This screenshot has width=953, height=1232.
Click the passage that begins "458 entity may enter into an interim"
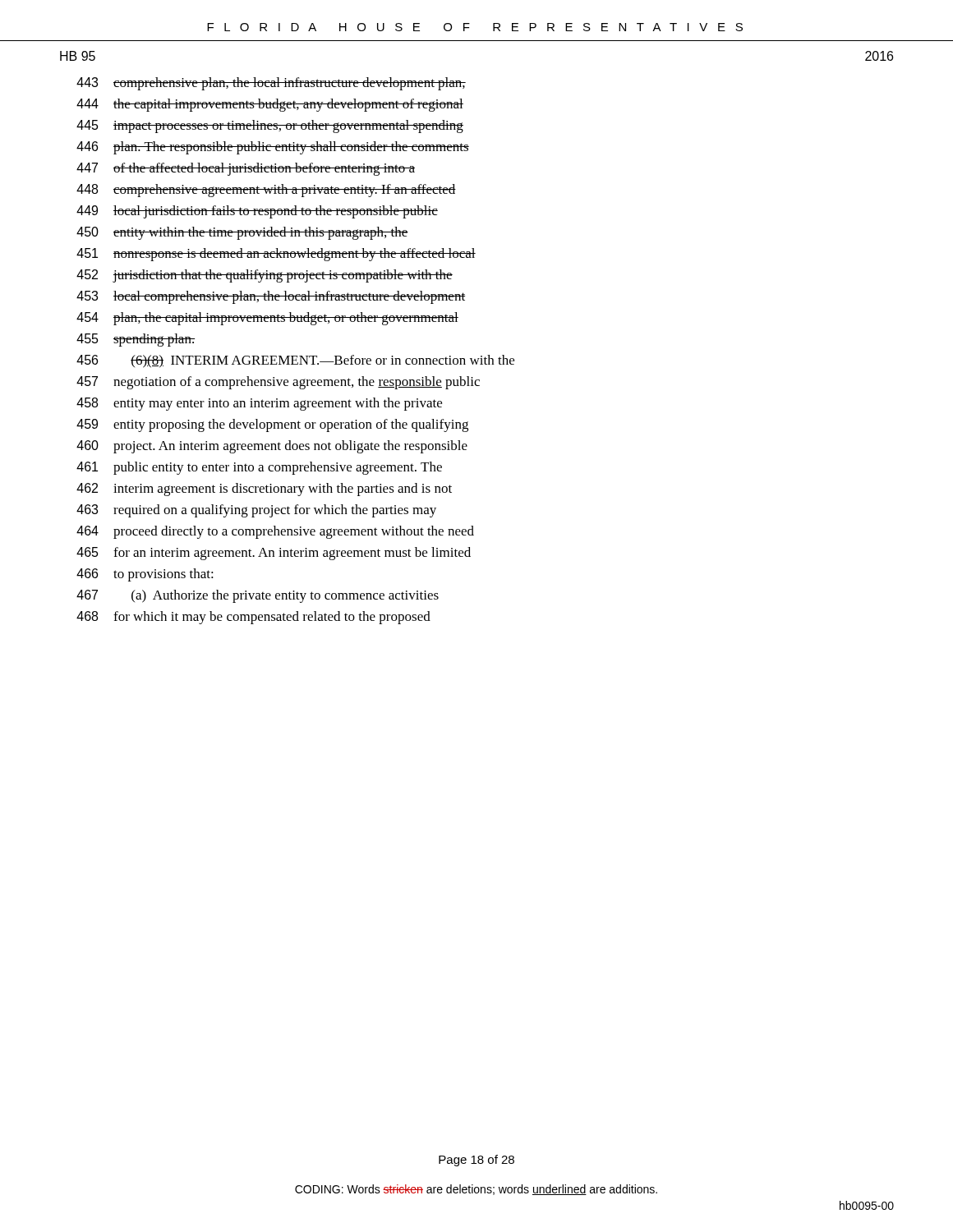[259, 404]
